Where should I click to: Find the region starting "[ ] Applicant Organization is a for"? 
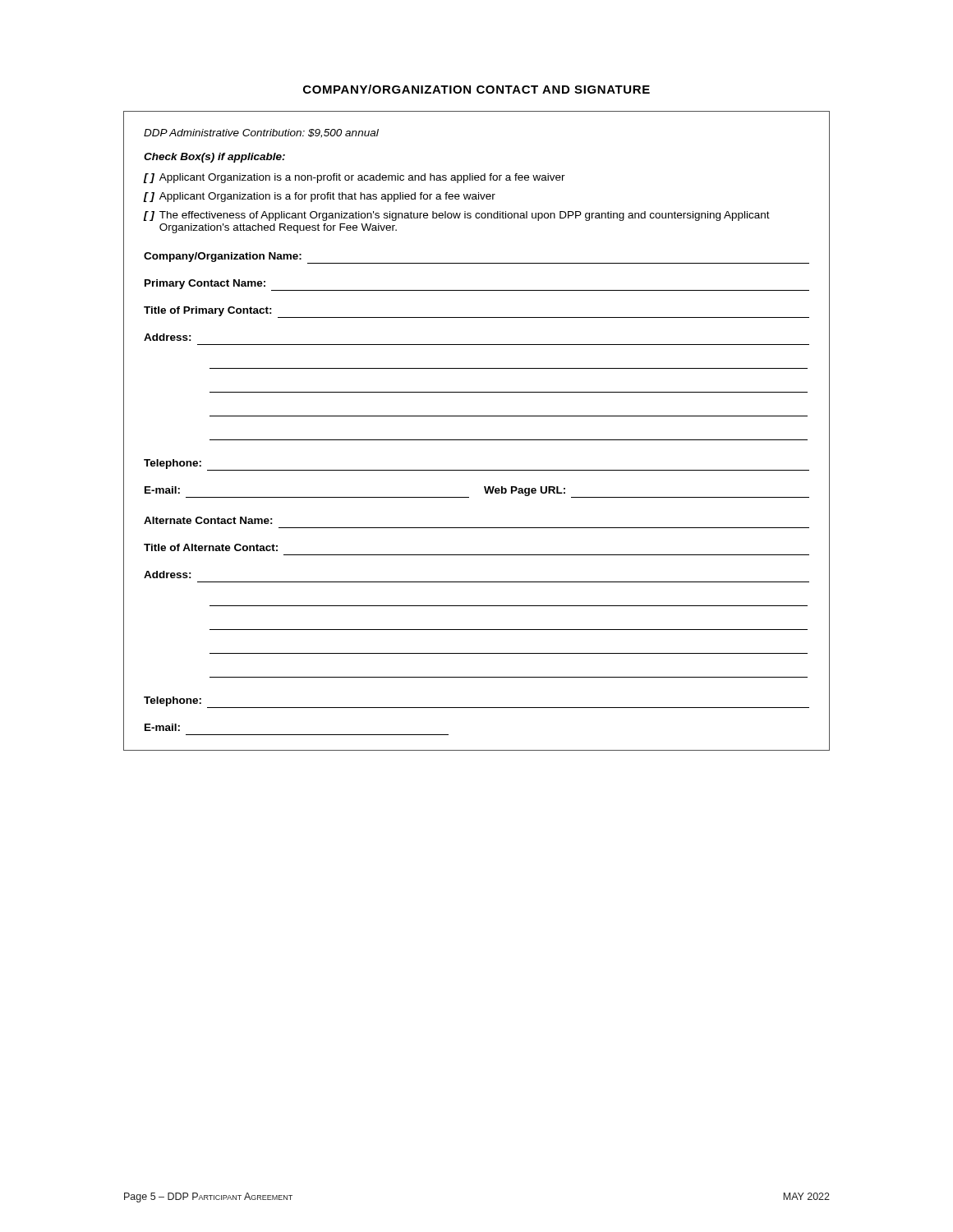tap(319, 196)
